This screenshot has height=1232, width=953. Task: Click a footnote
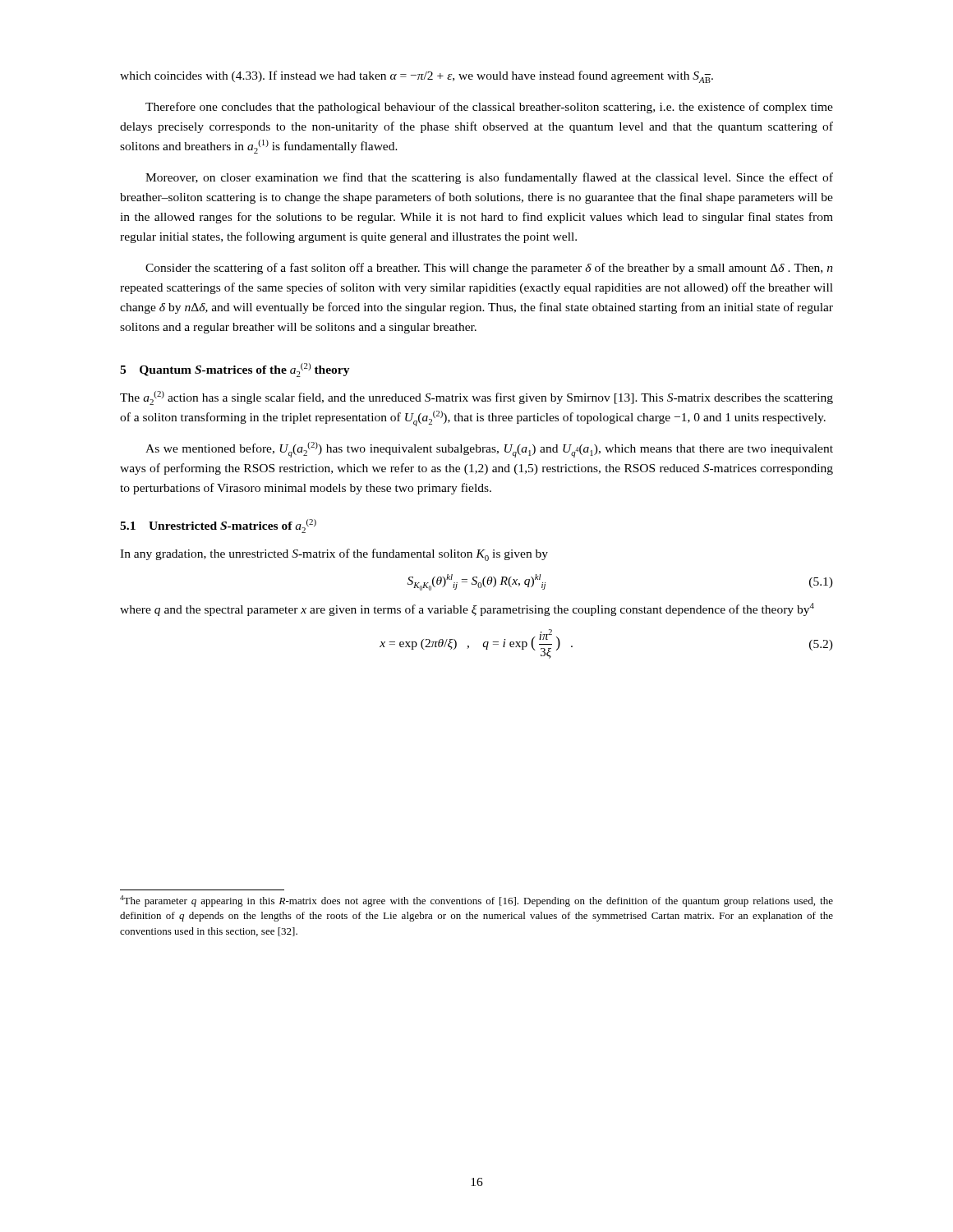476,916
